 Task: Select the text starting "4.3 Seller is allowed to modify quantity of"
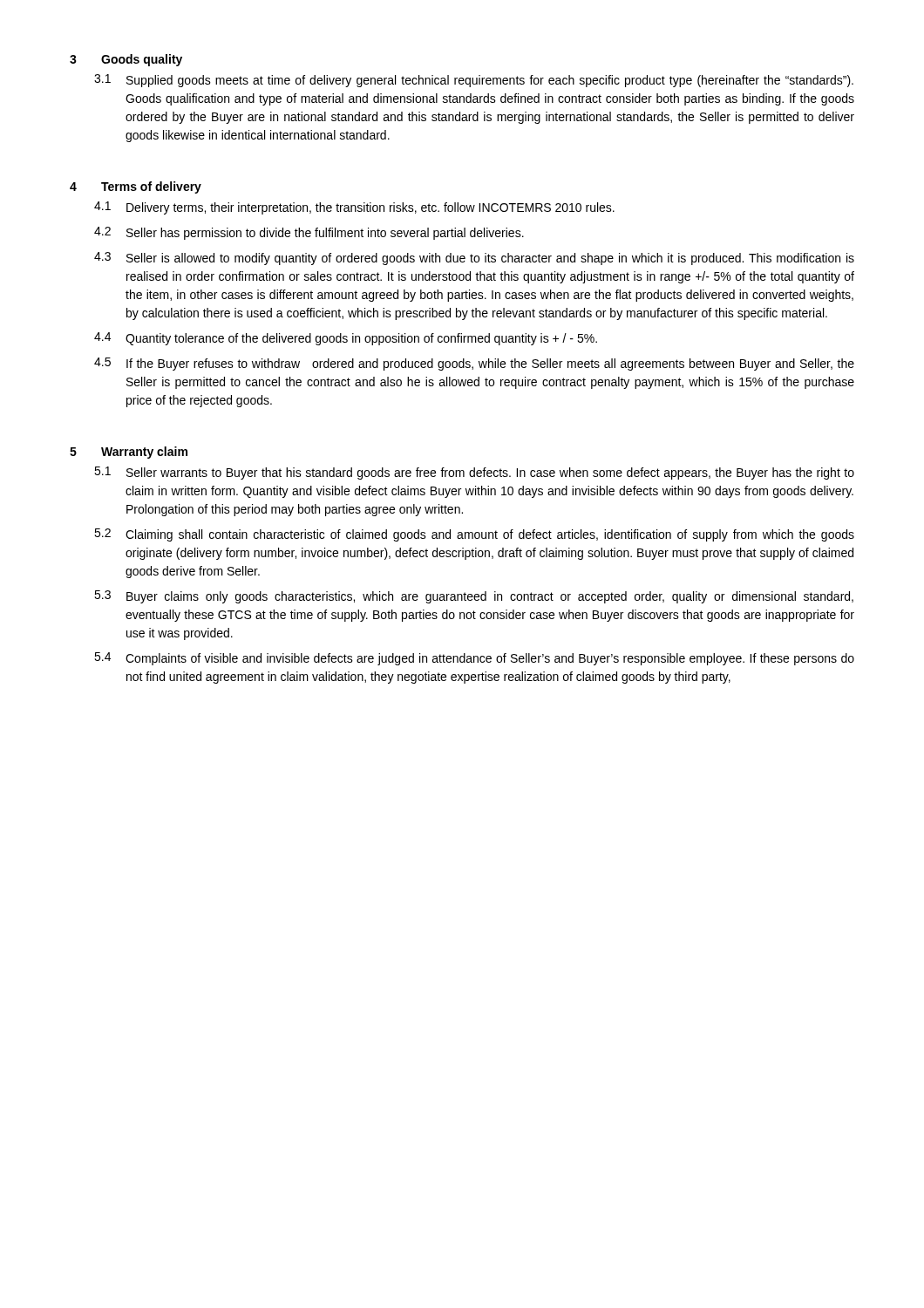pos(474,286)
